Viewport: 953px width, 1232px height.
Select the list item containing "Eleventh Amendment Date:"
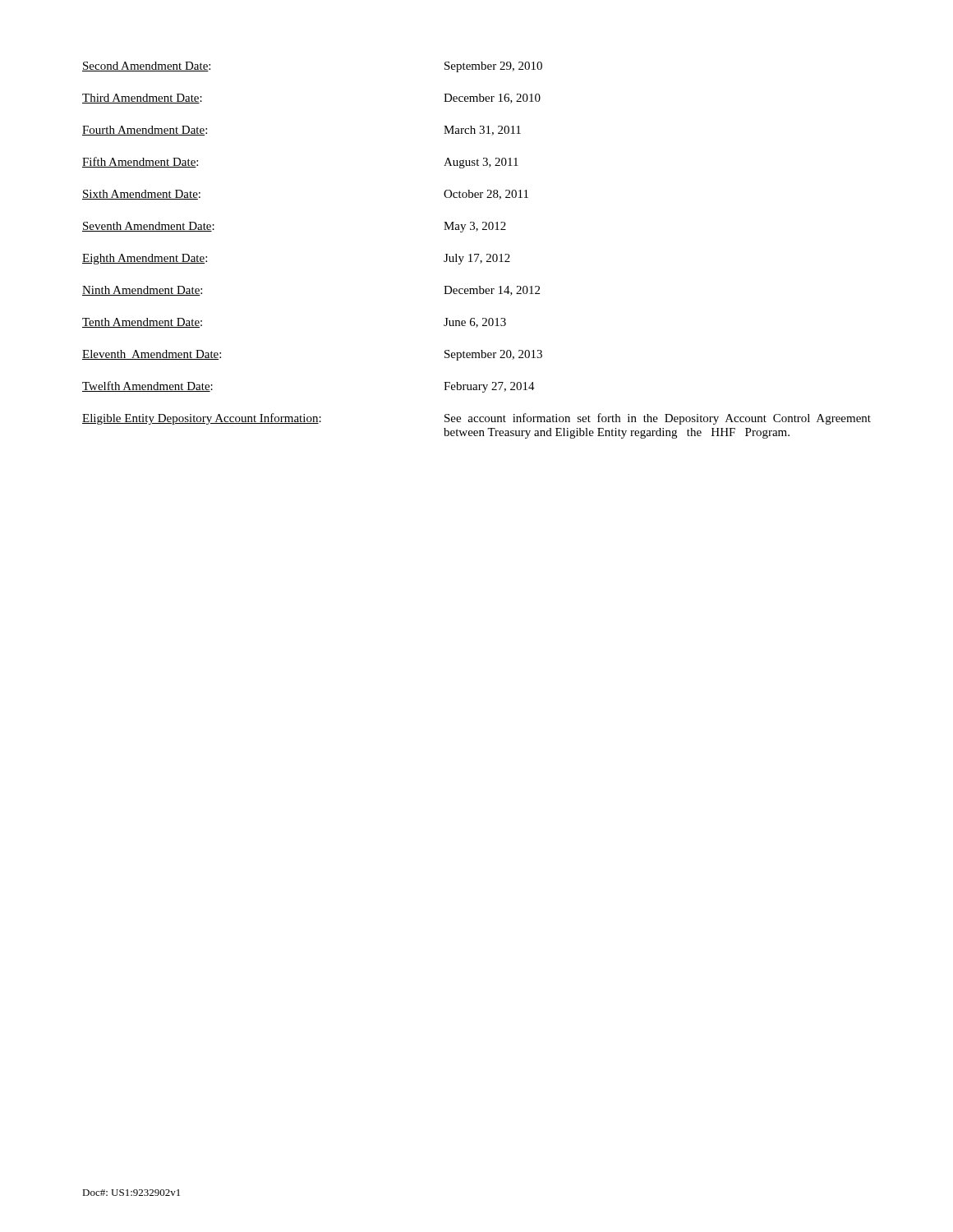pyautogui.click(x=152, y=354)
